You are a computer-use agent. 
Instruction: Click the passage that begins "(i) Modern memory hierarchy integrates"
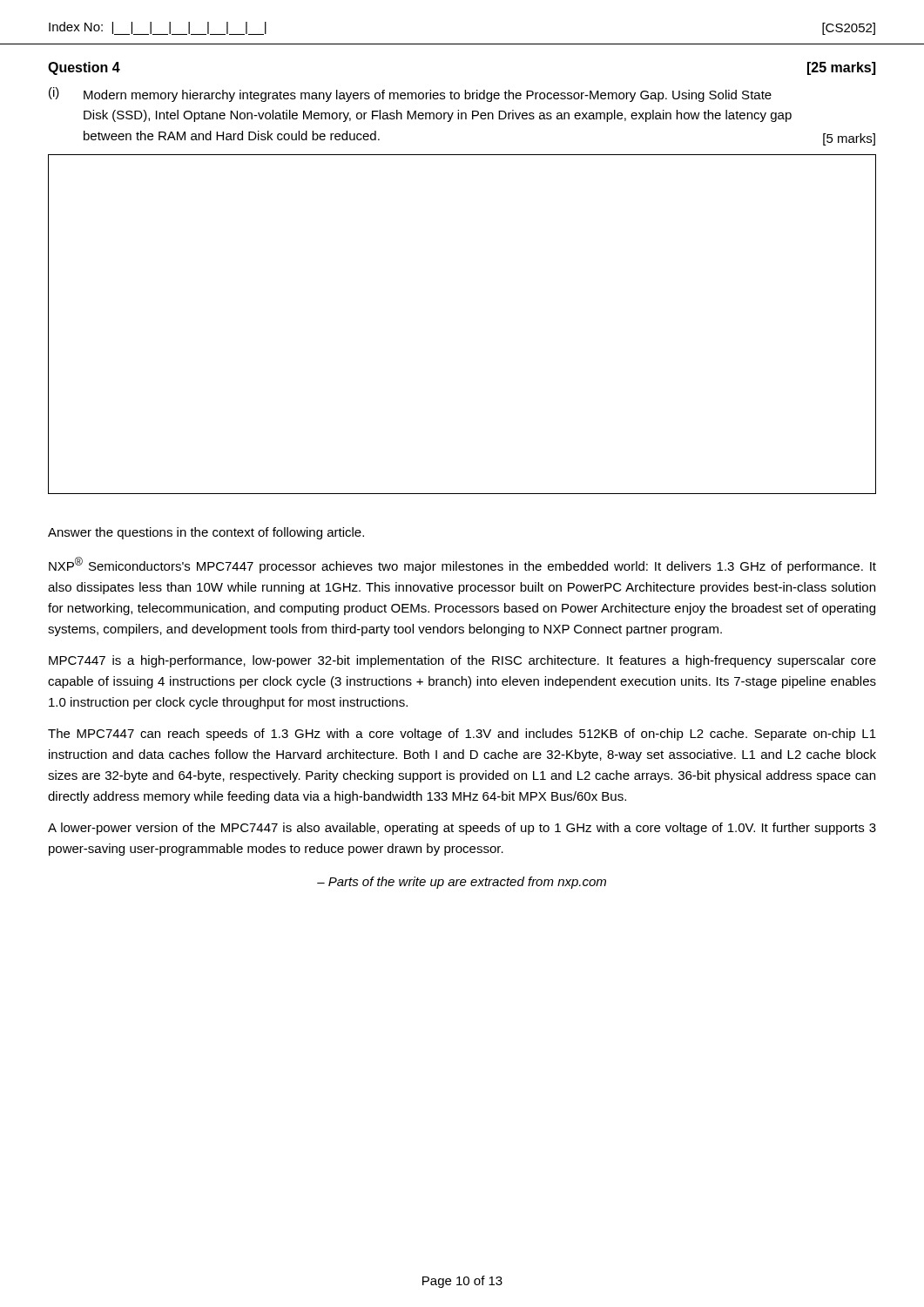tap(462, 115)
